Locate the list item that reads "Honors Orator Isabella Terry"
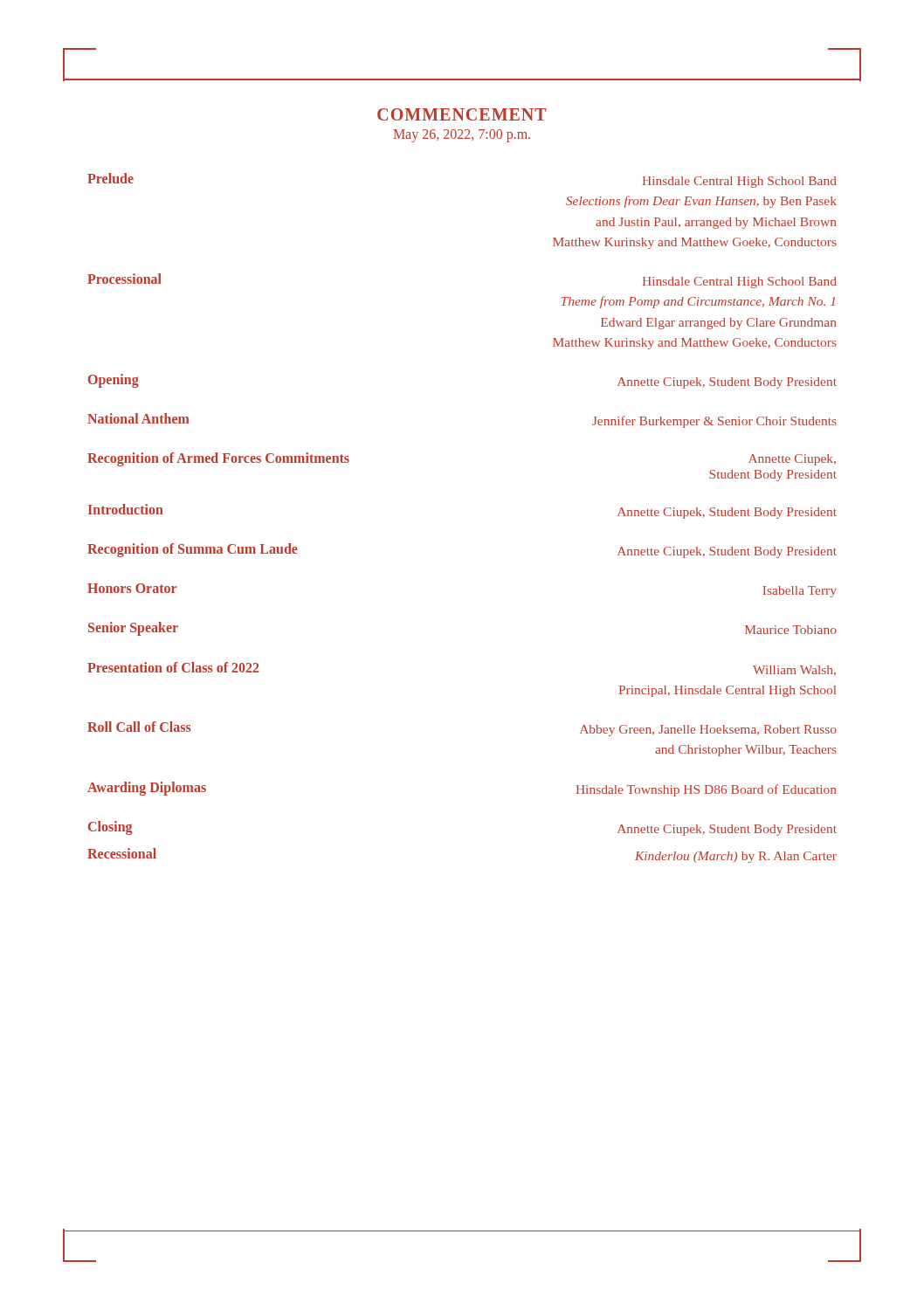 [129, 590]
